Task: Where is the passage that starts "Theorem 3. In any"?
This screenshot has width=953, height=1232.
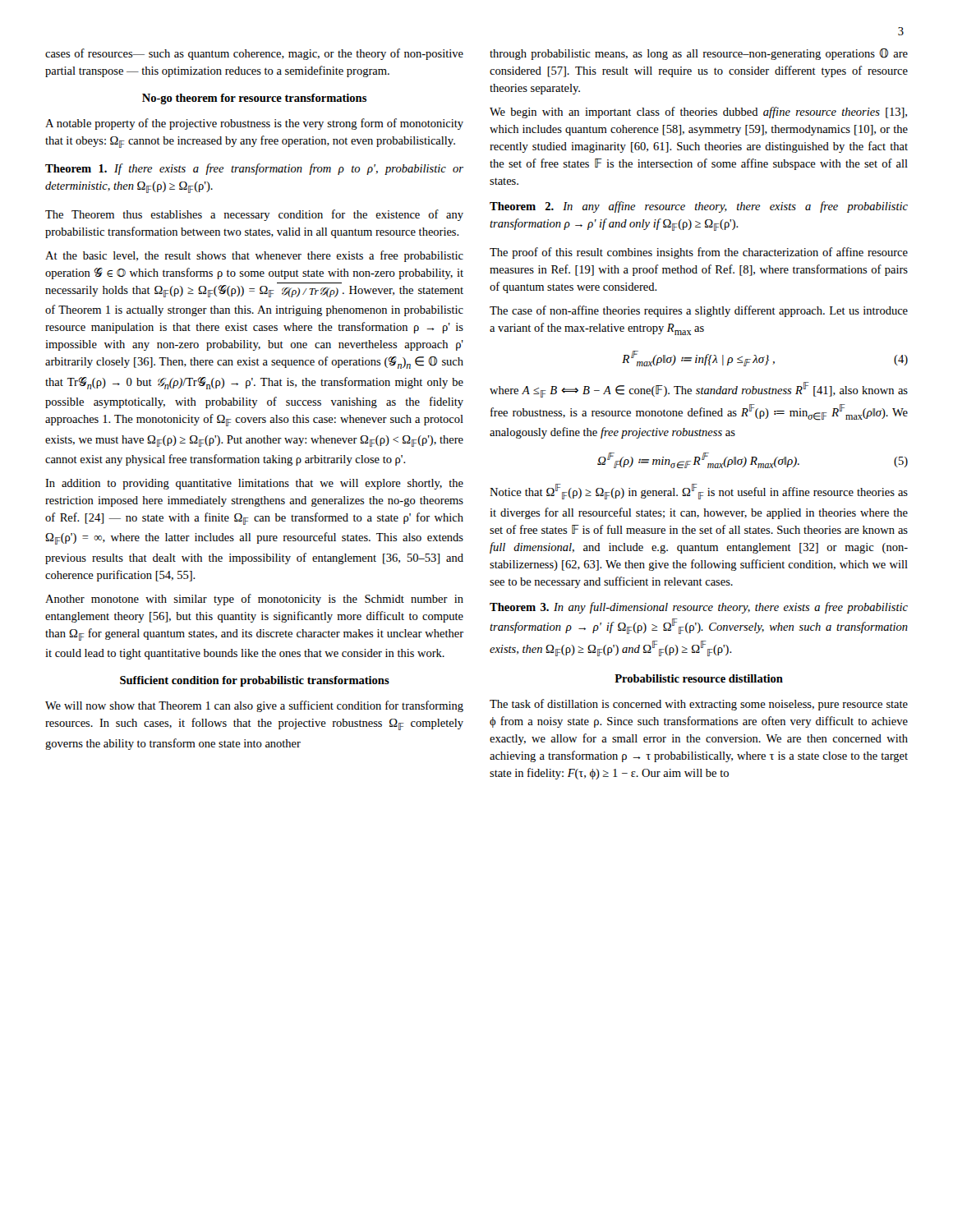Action: [x=699, y=629]
